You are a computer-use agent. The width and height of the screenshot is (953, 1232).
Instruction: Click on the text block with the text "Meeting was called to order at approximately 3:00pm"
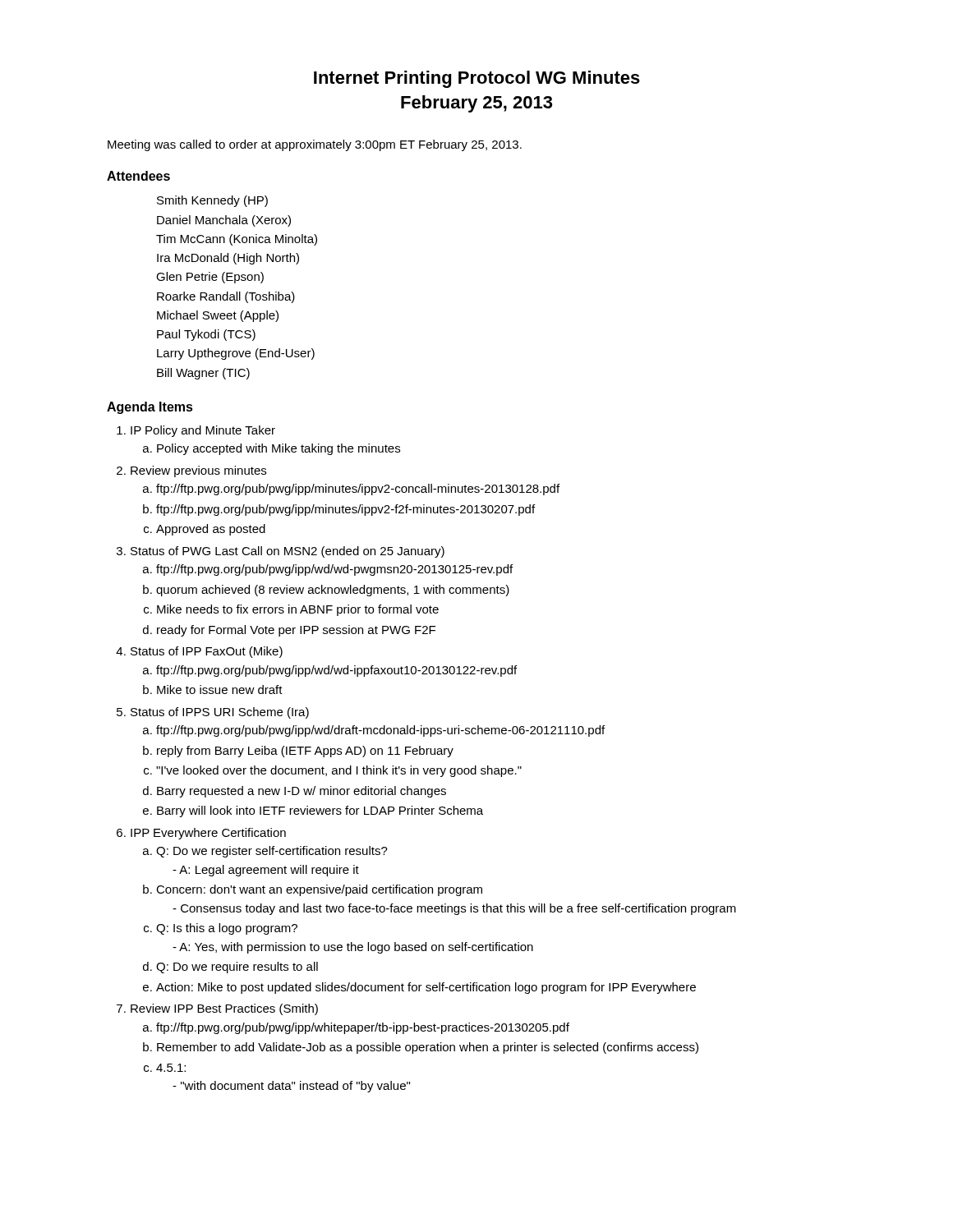[315, 144]
